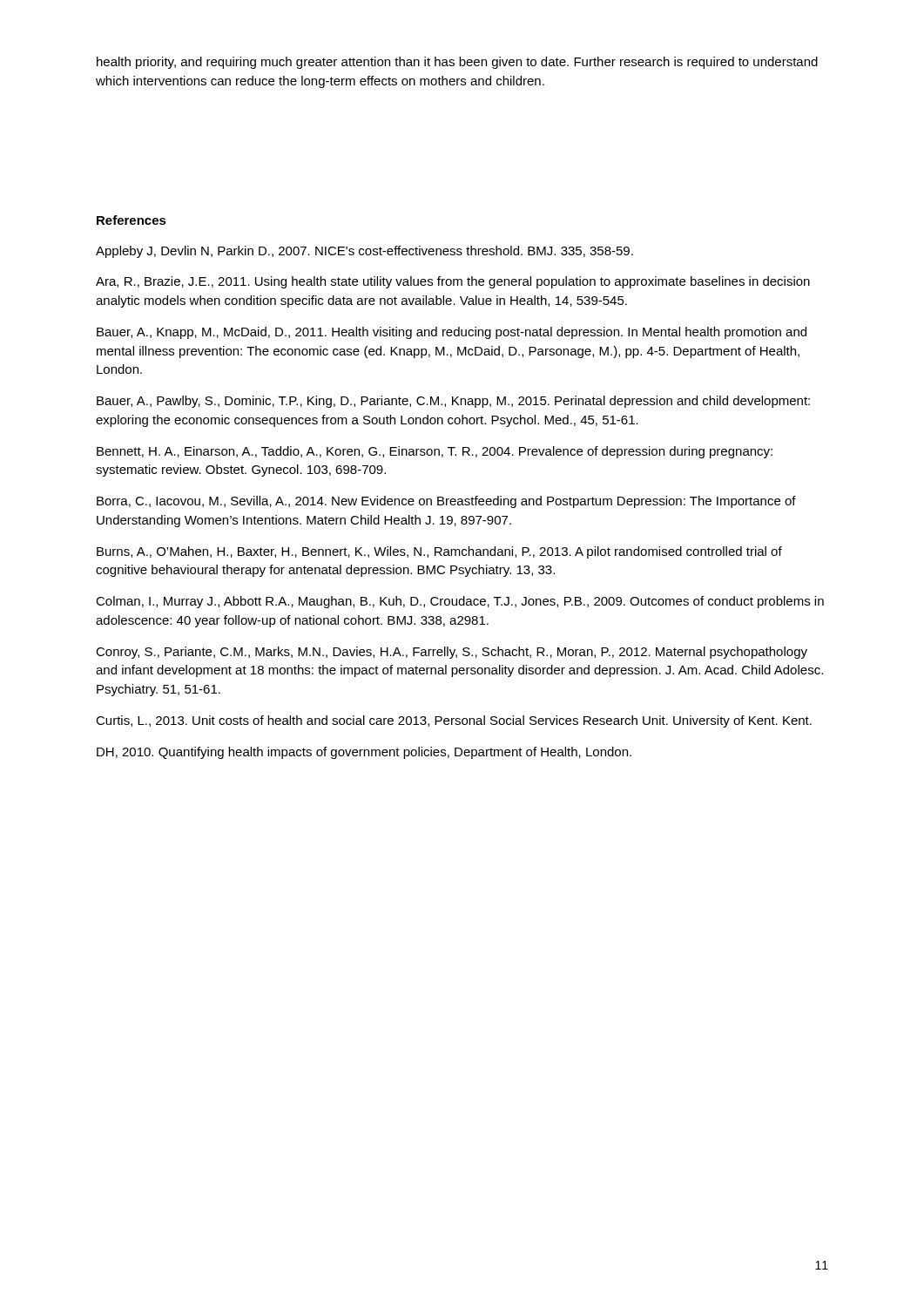Select the text starting "health priority, and"
The image size is (924, 1307).
tap(457, 71)
